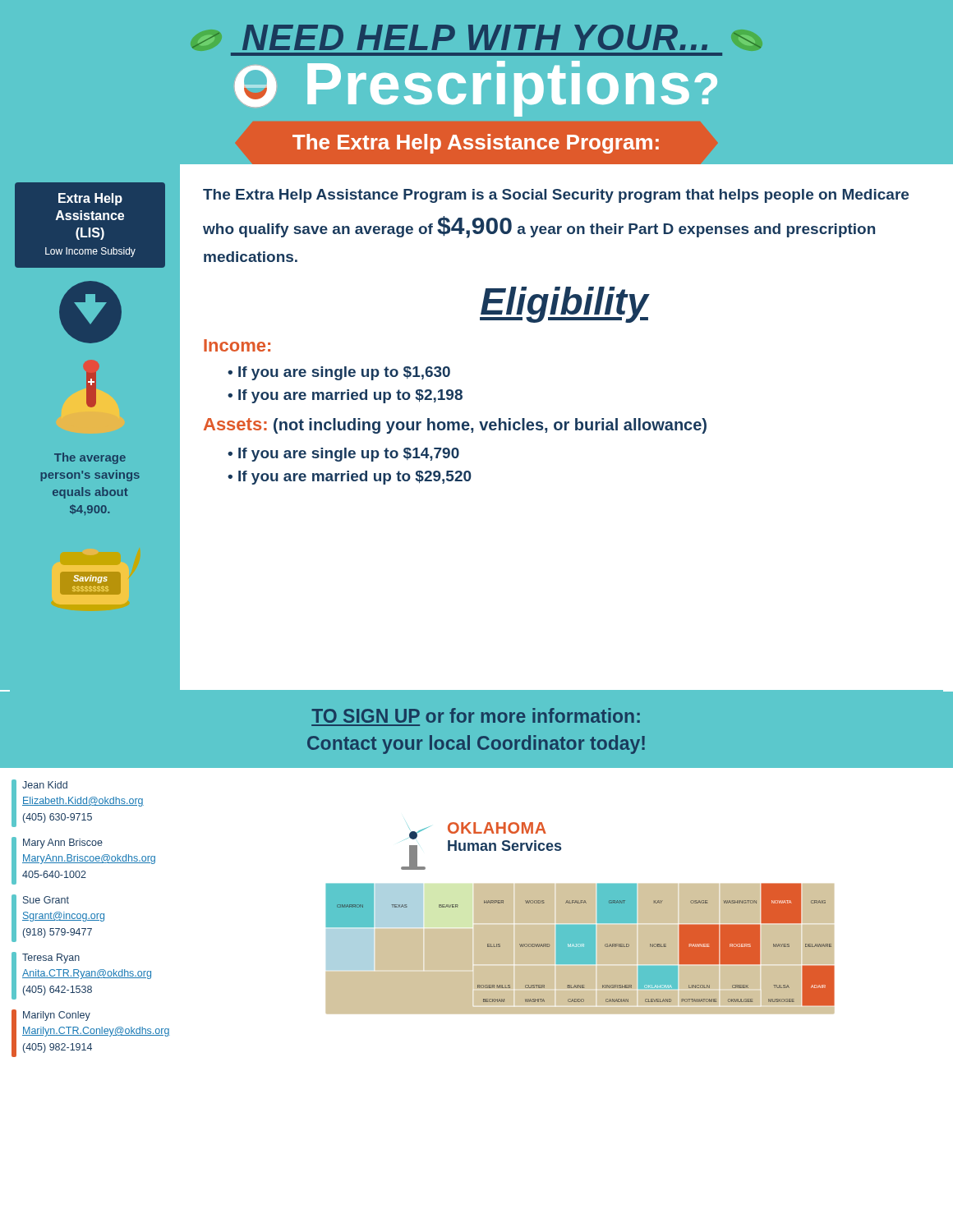953x1232 pixels.
Task: Click on the block starting "Sue Grant Sgrant@incog.org (918)"
Action: 58,917
